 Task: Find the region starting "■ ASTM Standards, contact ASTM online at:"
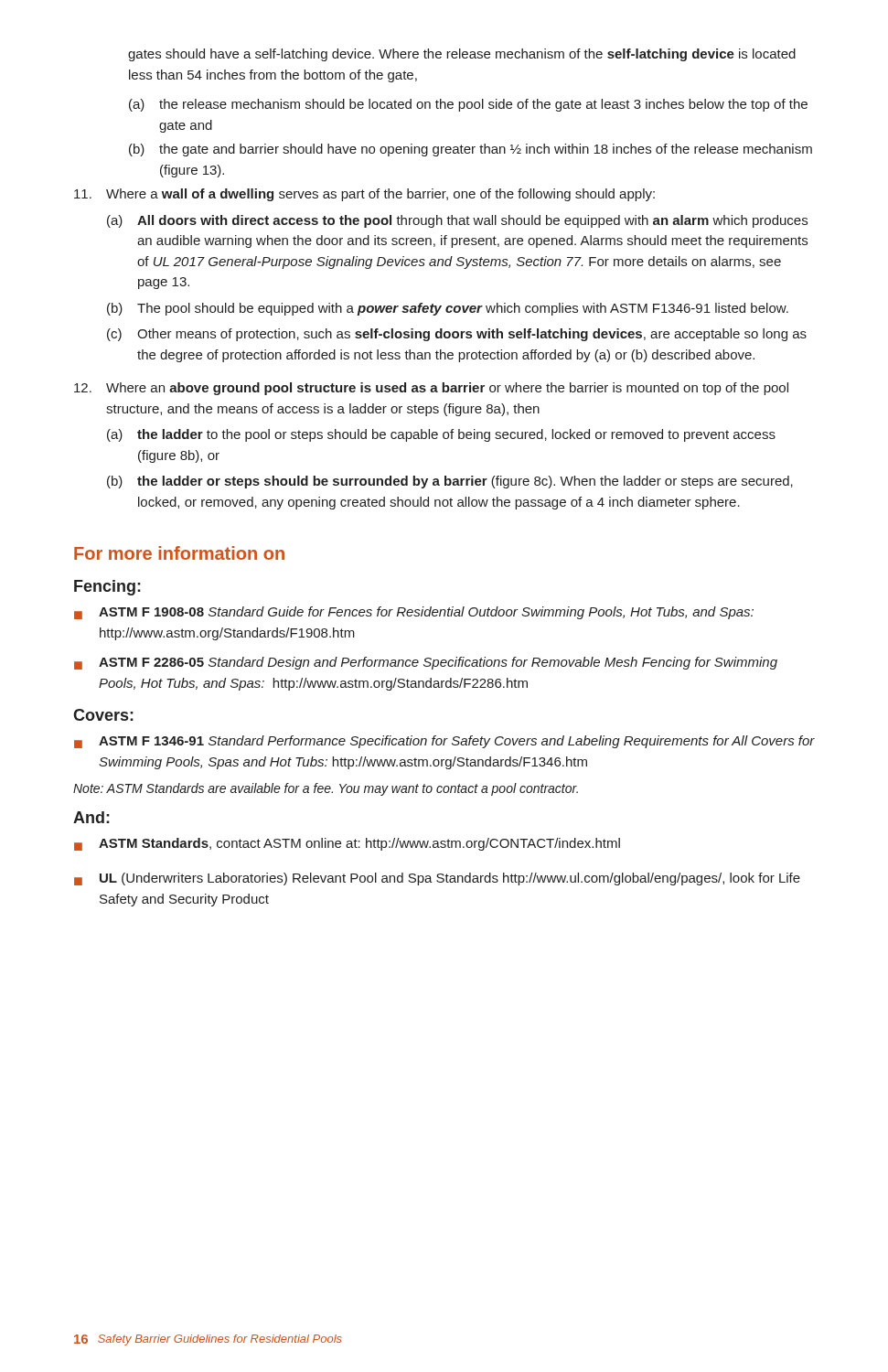pos(444,846)
